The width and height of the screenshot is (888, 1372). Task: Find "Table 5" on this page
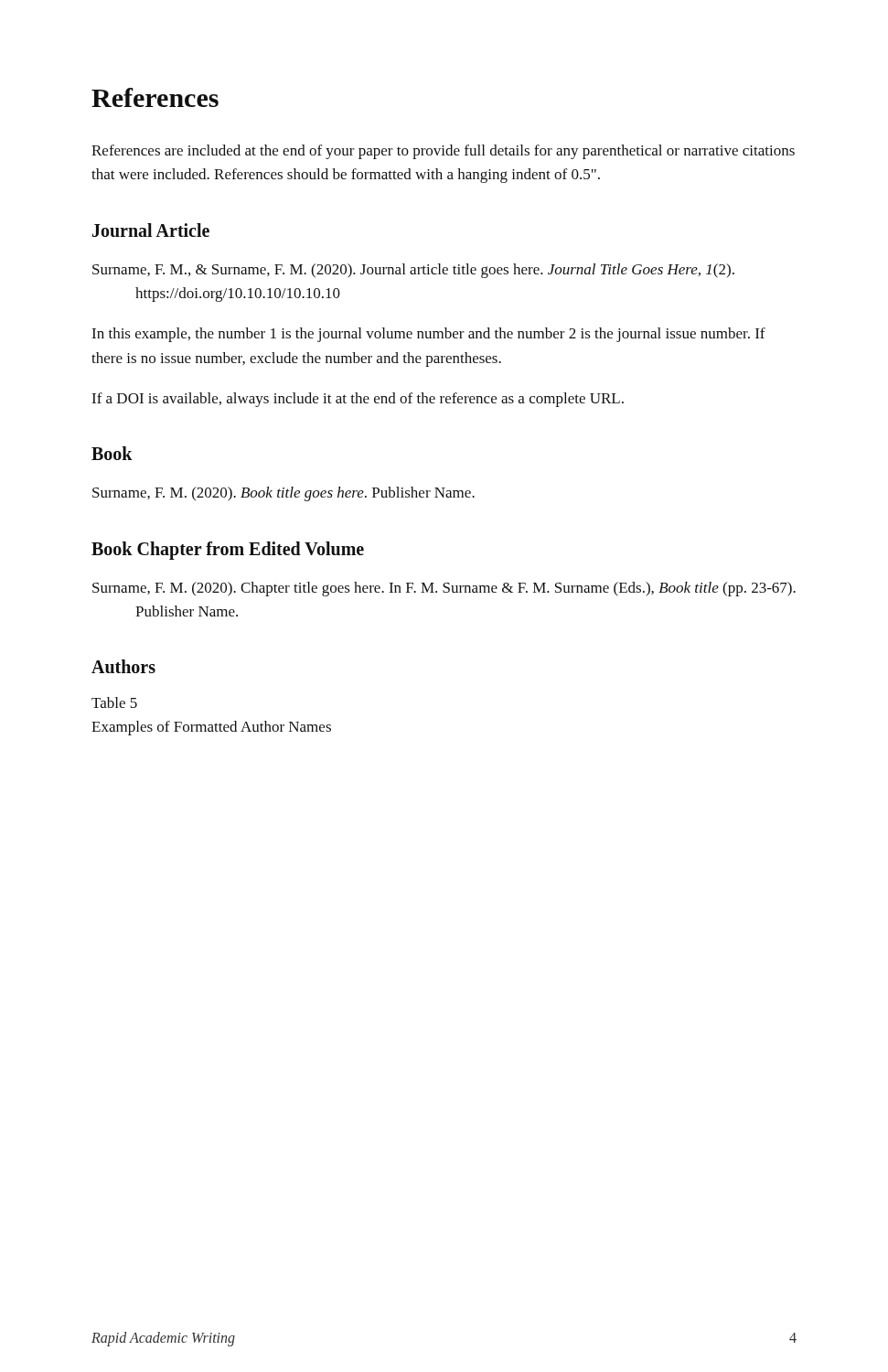[114, 702]
